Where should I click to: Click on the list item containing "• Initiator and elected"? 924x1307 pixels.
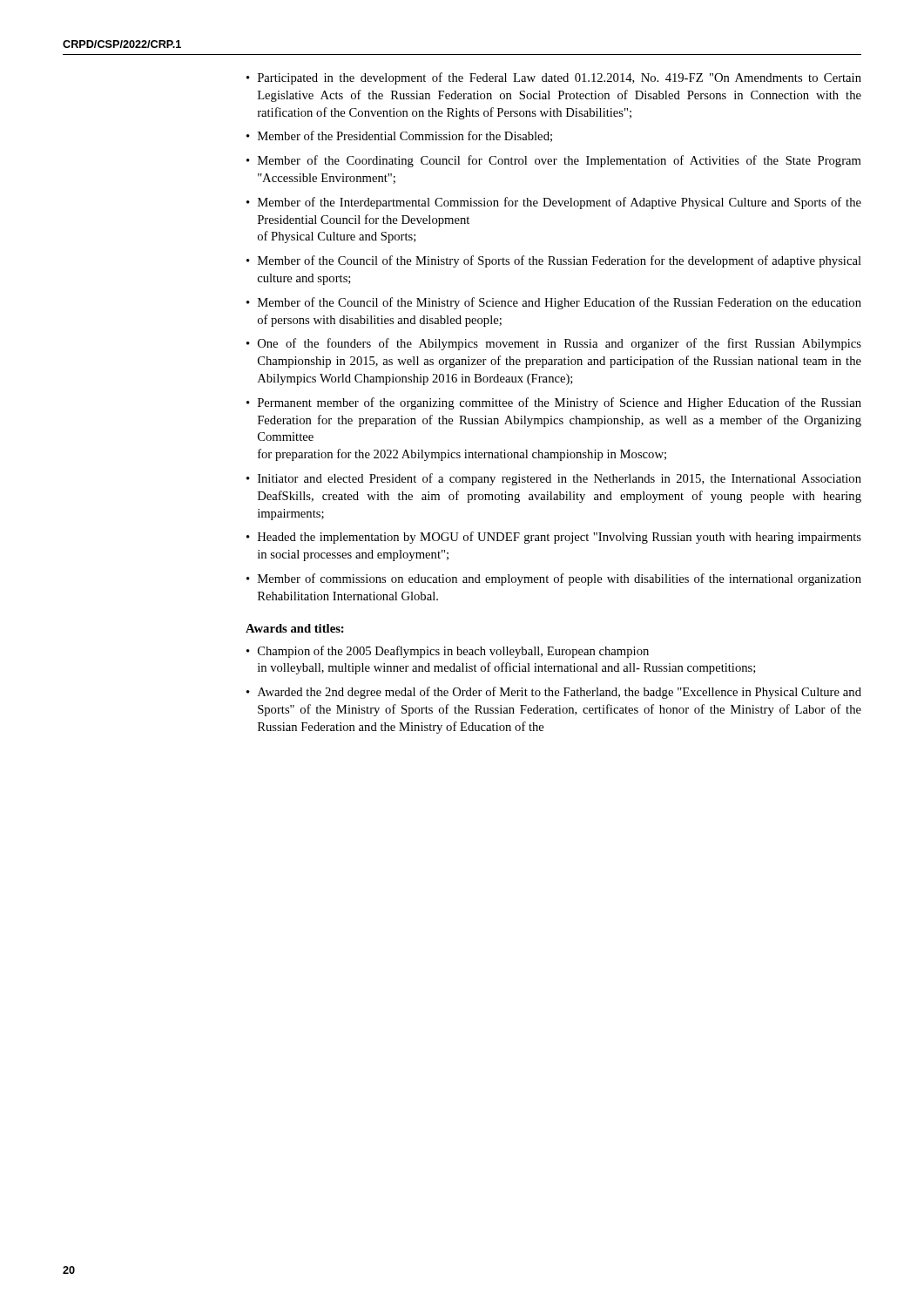[x=553, y=496]
